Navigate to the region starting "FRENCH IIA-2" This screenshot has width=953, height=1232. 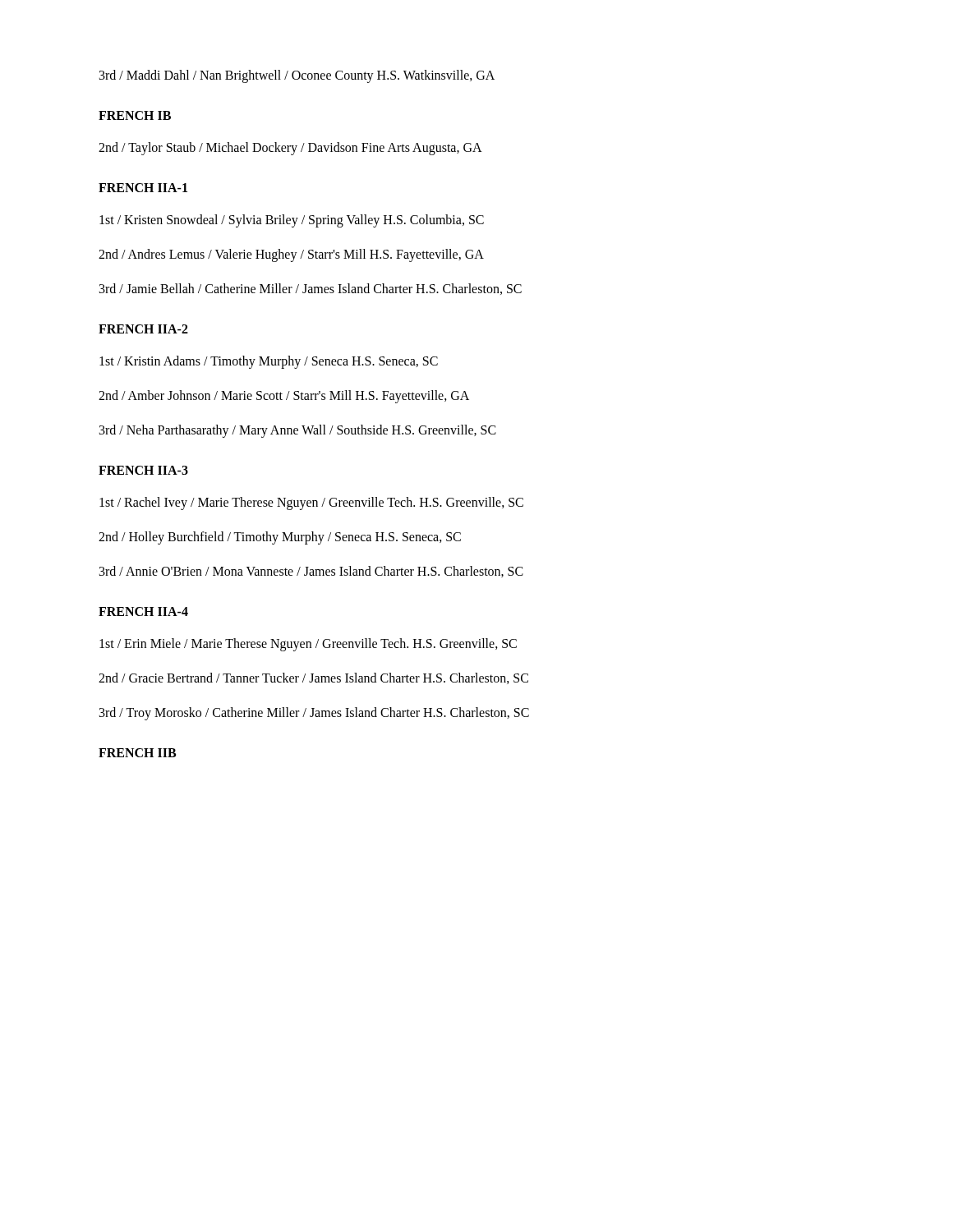[x=143, y=329]
